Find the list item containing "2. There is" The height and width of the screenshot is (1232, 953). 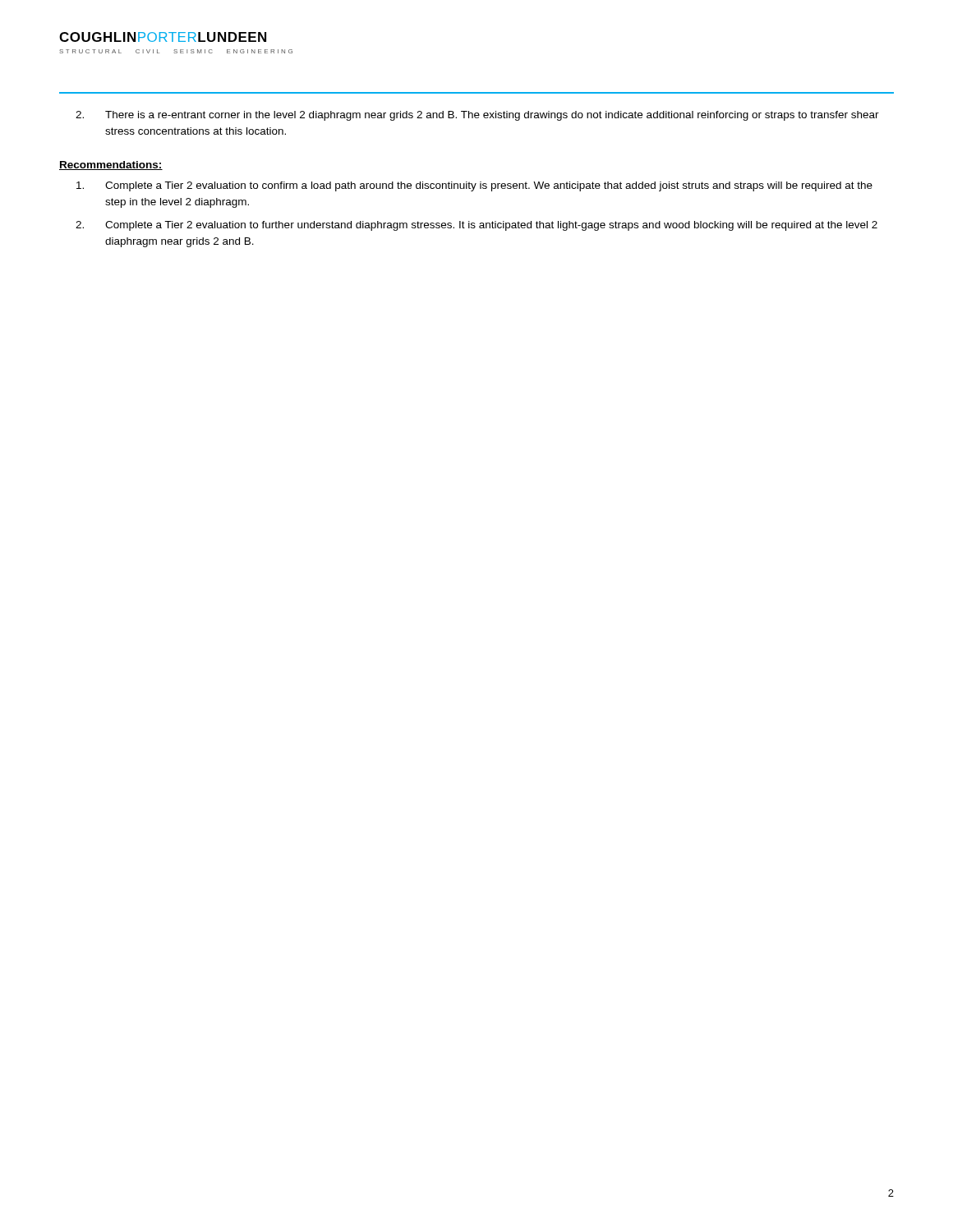tap(476, 123)
